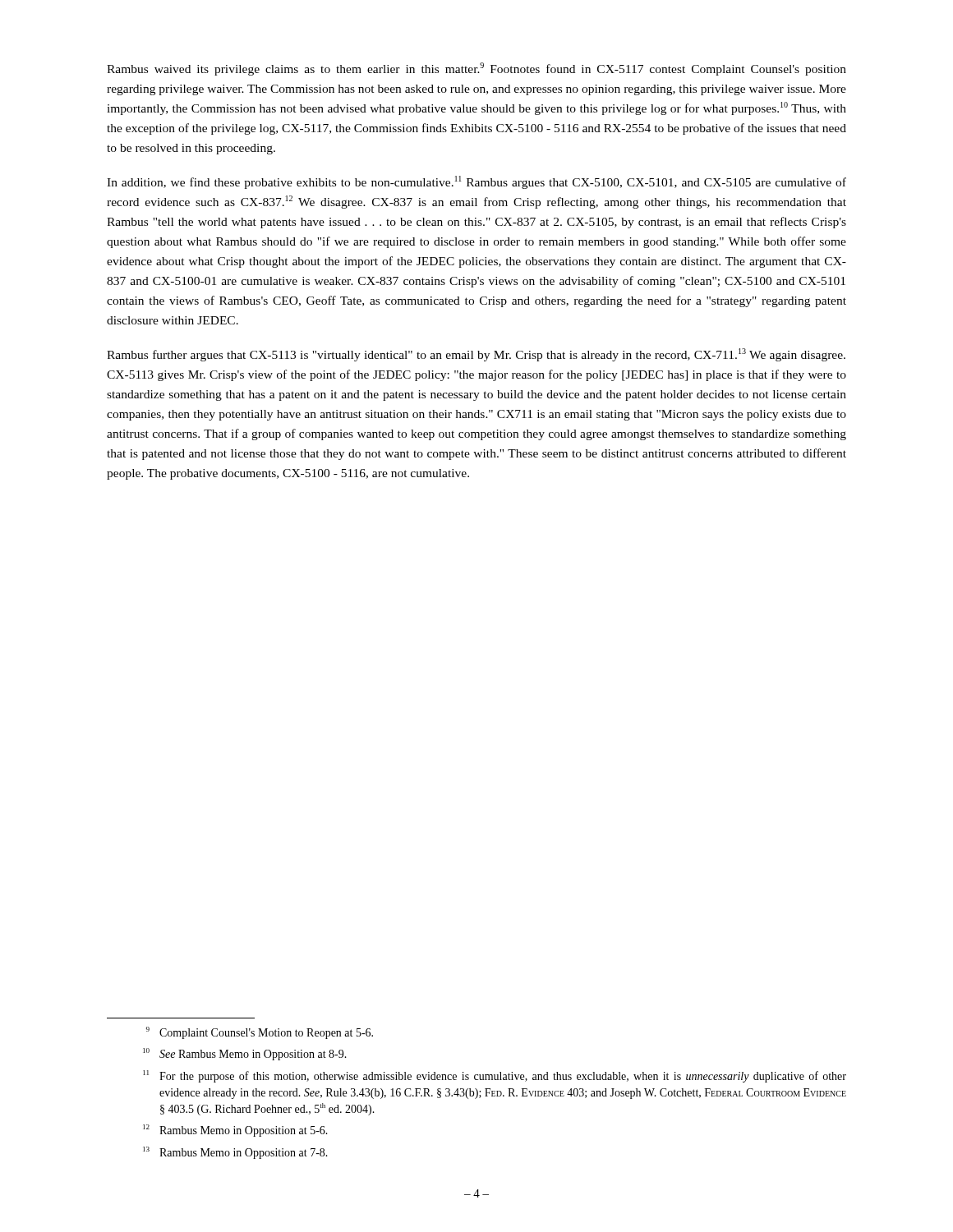Locate the text starting "11 For the"
The height and width of the screenshot is (1232, 953).
476,1093
